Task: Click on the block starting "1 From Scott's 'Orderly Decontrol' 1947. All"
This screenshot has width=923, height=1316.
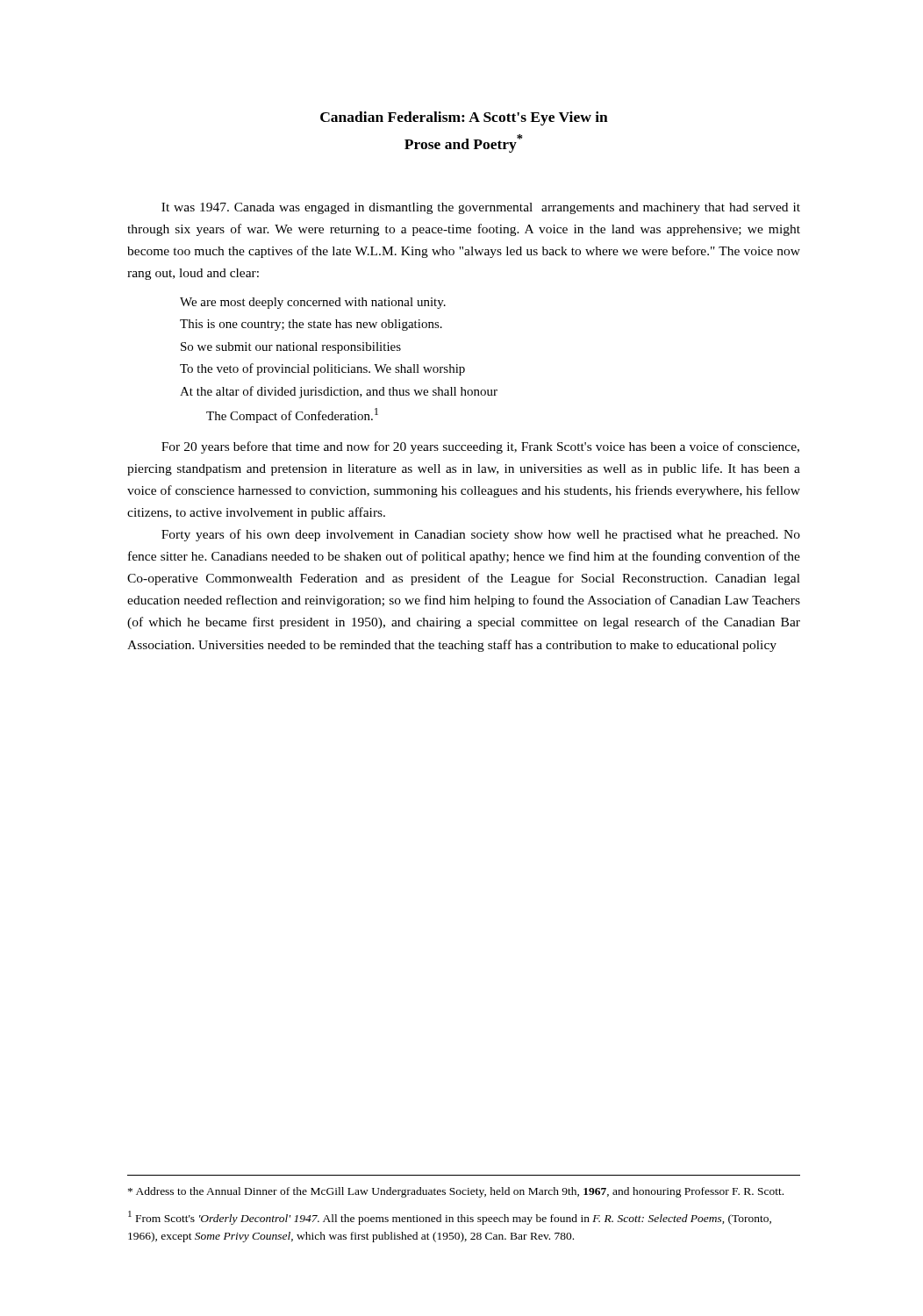Action: (450, 1225)
